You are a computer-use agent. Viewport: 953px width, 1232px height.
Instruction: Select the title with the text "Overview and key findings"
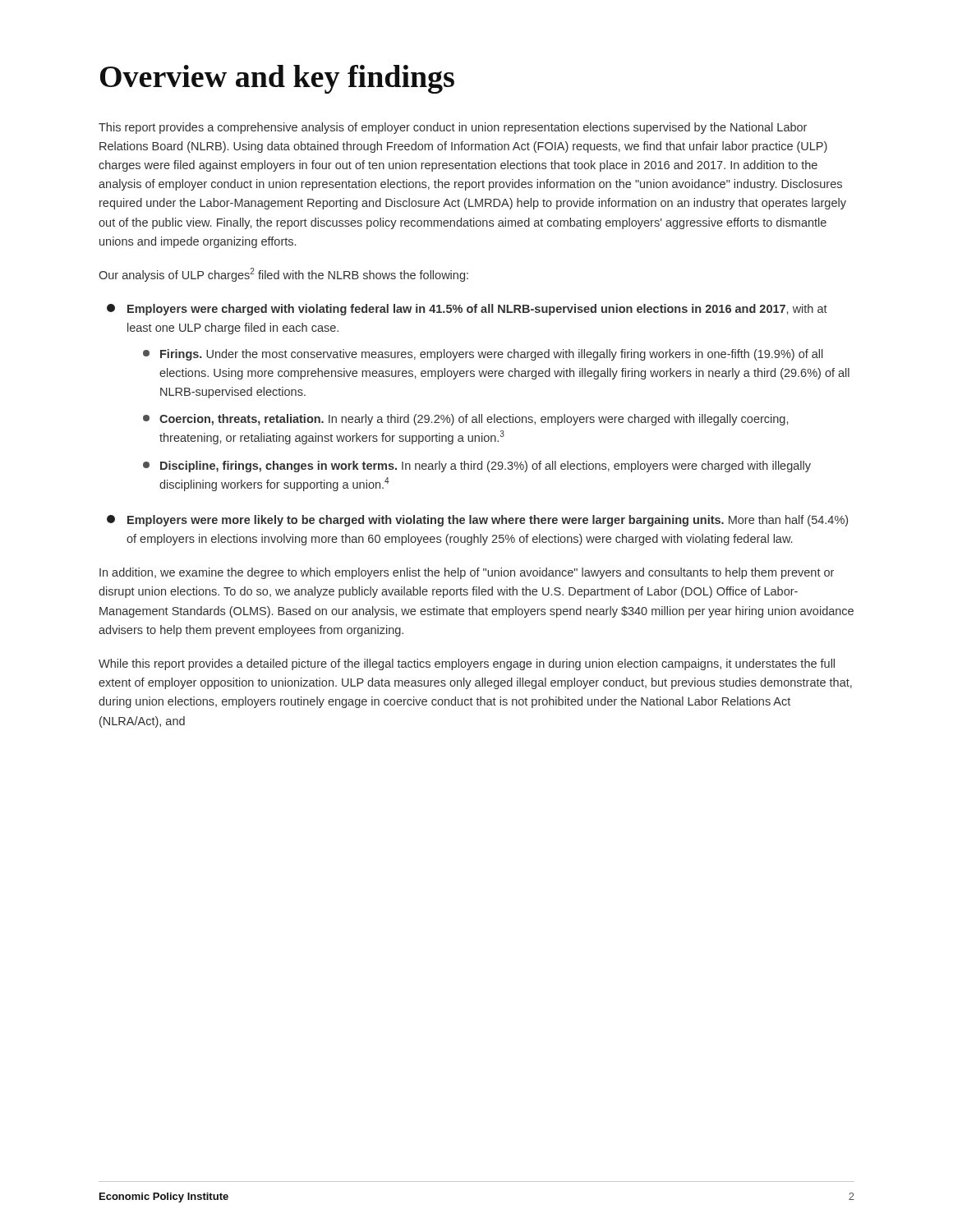pyautogui.click(x=277, y=76)
